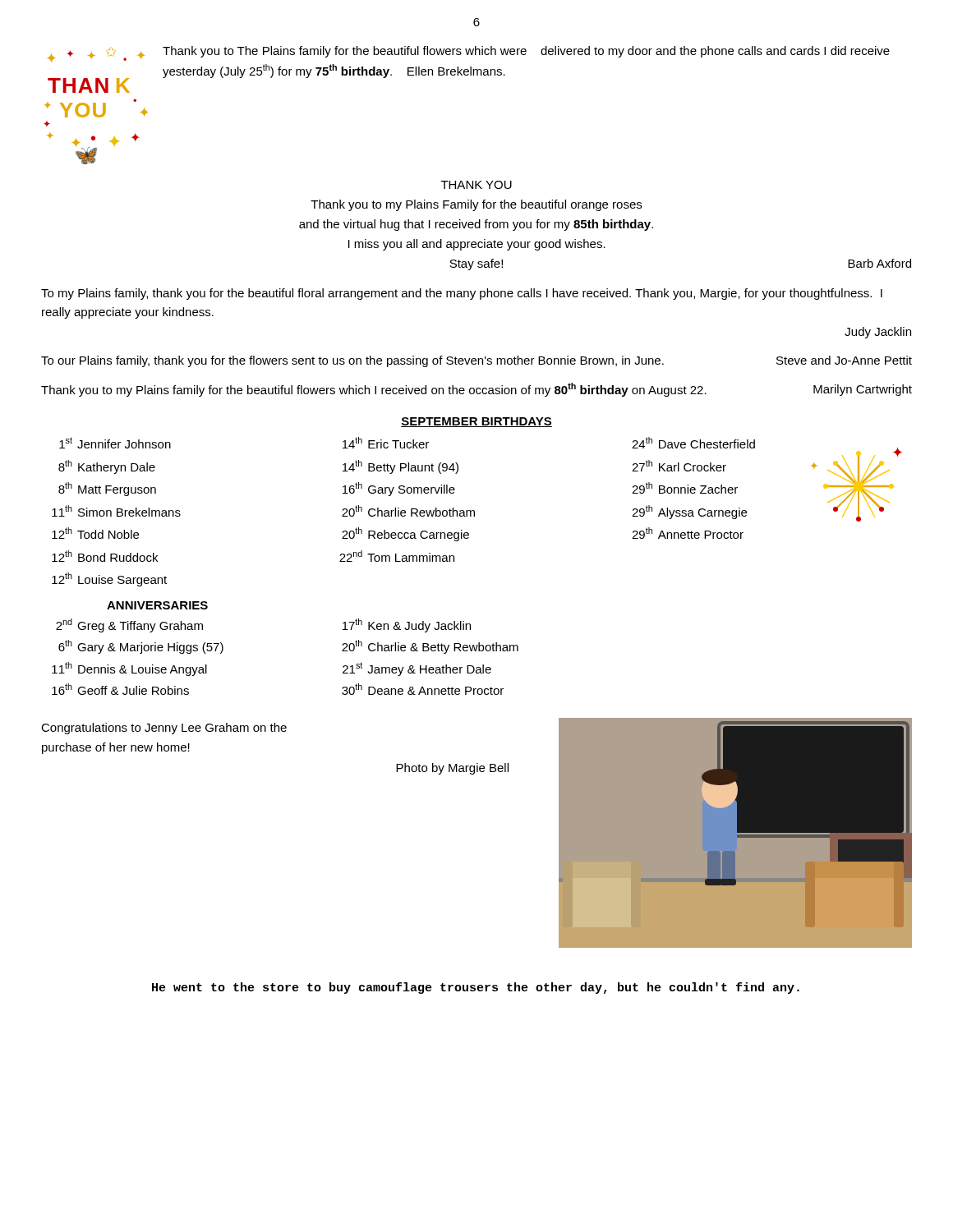Find the element starting "To our Plains family, thank you"
Image resolution: width=953 pixels, height=1232 pixels.
coord(476,360)
